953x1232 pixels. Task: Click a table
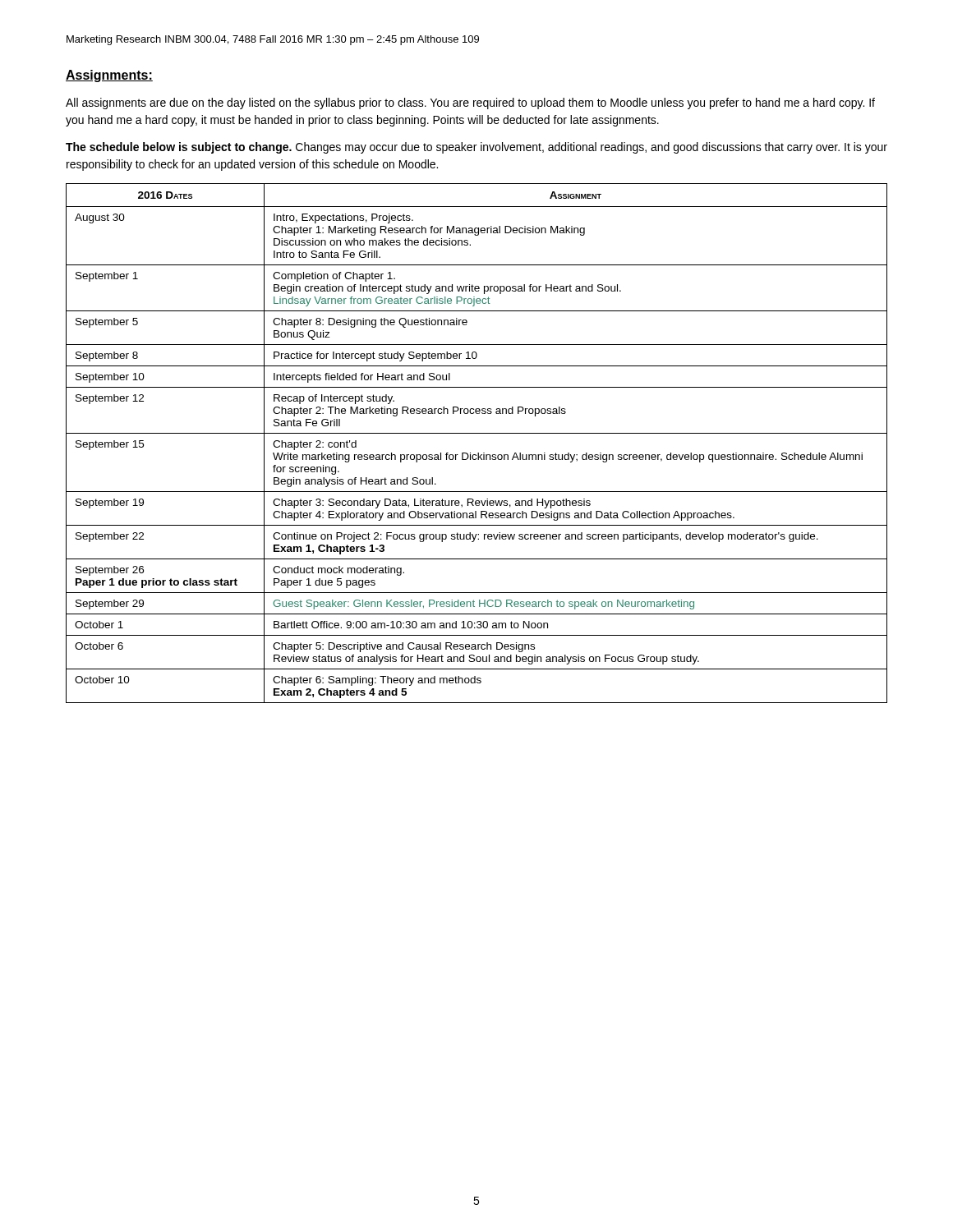point(476,443)
